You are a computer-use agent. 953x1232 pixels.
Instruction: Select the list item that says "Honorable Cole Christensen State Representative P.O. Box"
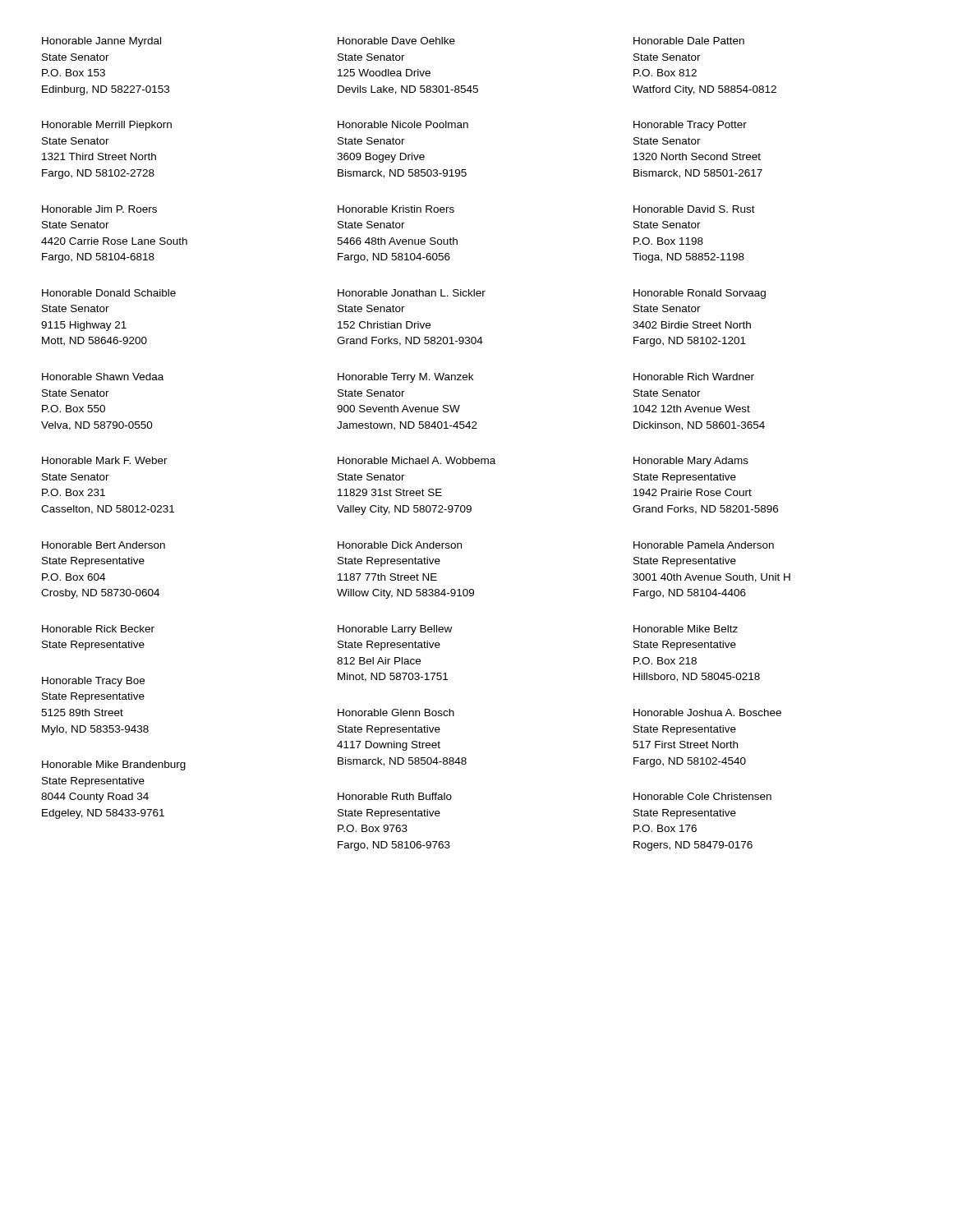(702, 796)
